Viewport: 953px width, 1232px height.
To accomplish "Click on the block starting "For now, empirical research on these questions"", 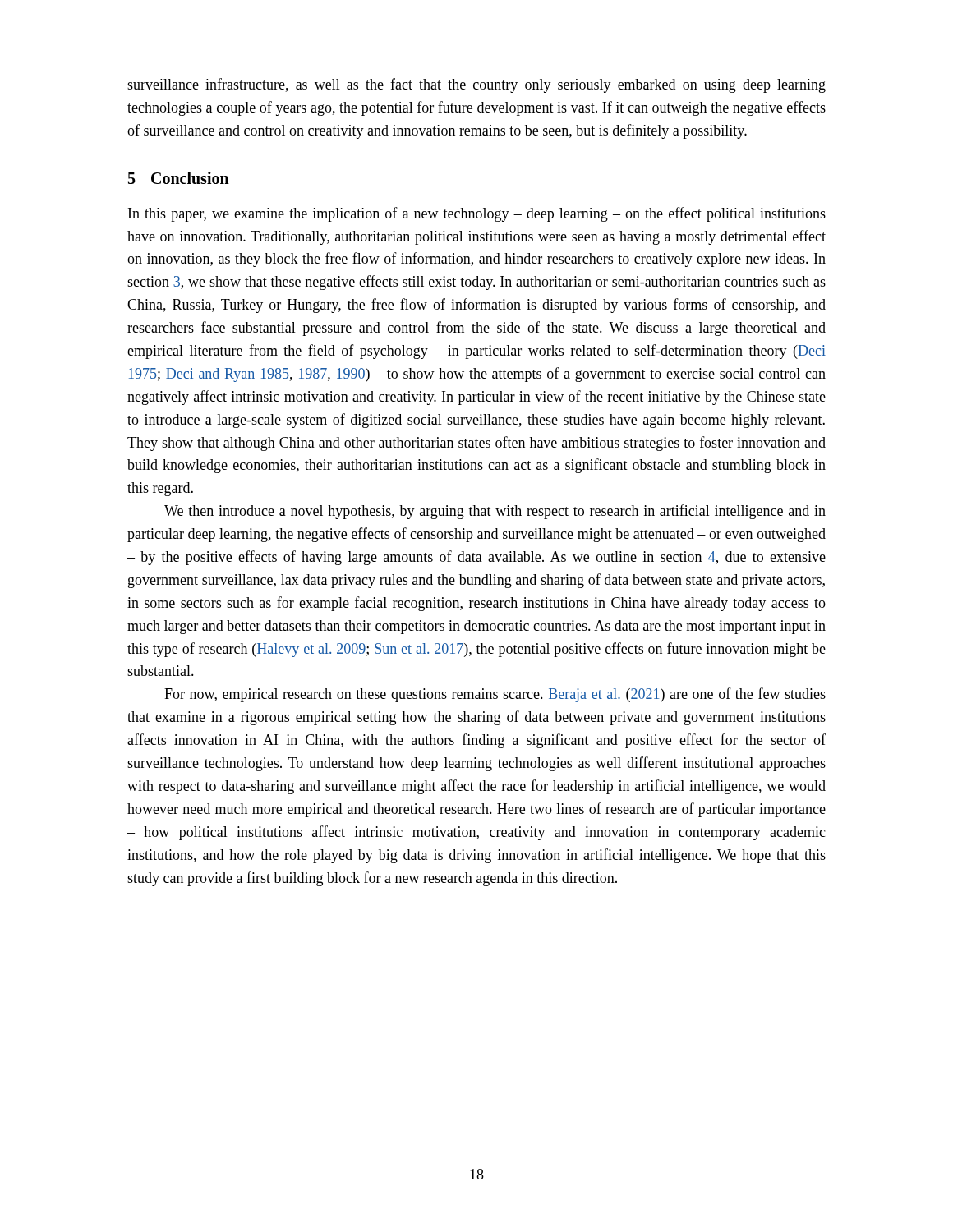I will point(476,787).
